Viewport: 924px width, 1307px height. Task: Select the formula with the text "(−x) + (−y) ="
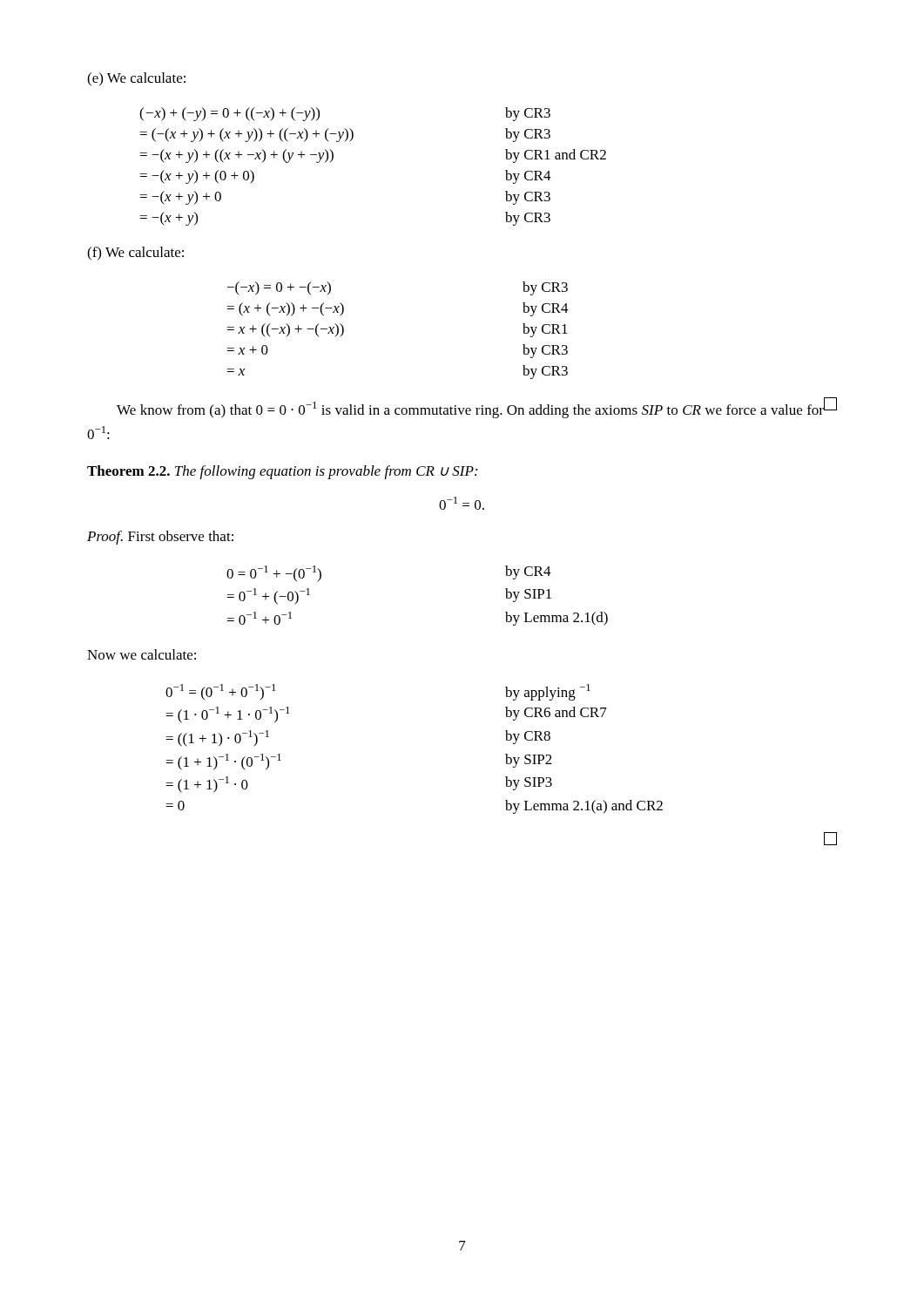coord(224,115)
